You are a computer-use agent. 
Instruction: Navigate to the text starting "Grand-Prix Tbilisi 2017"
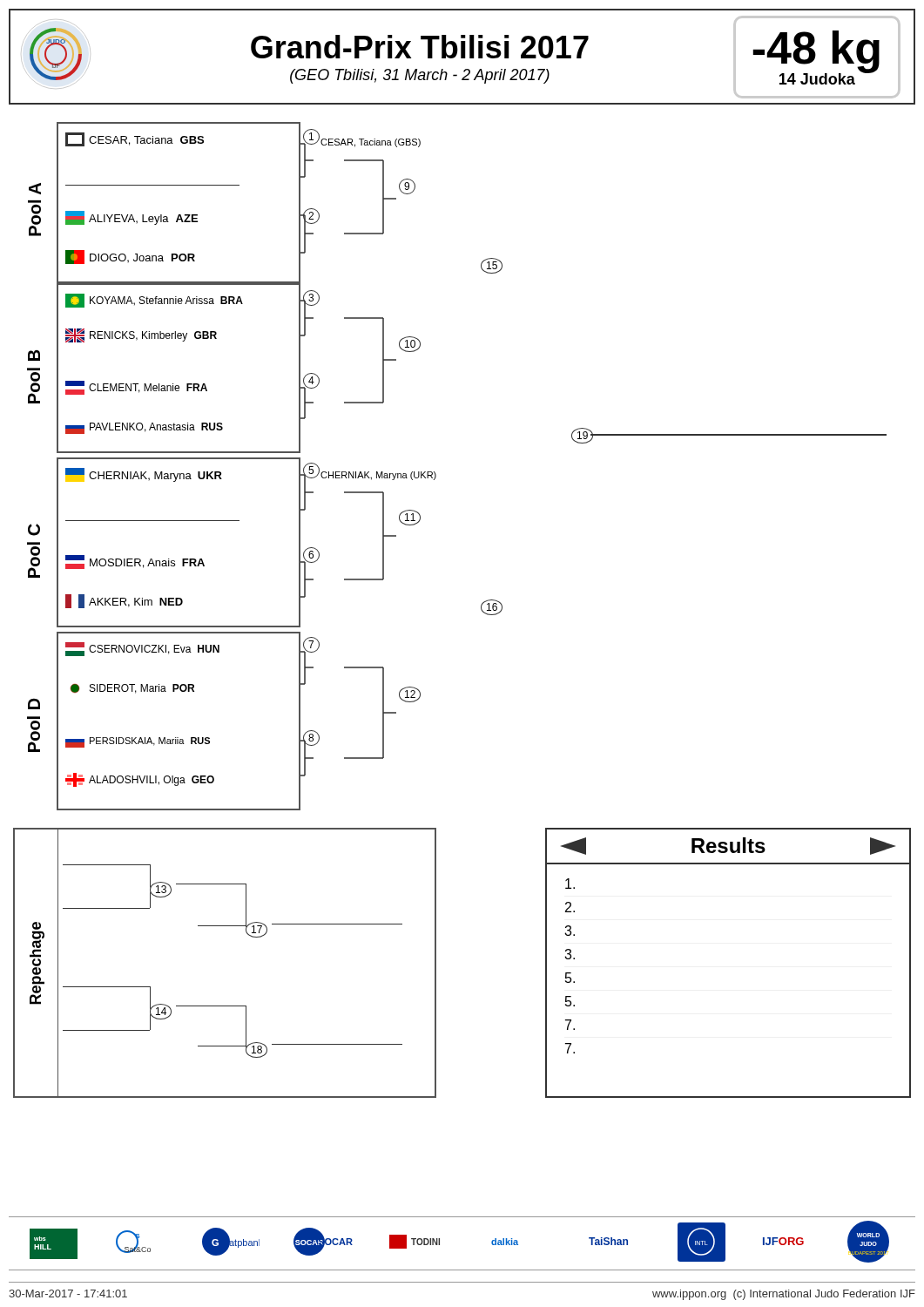(420, 47)
